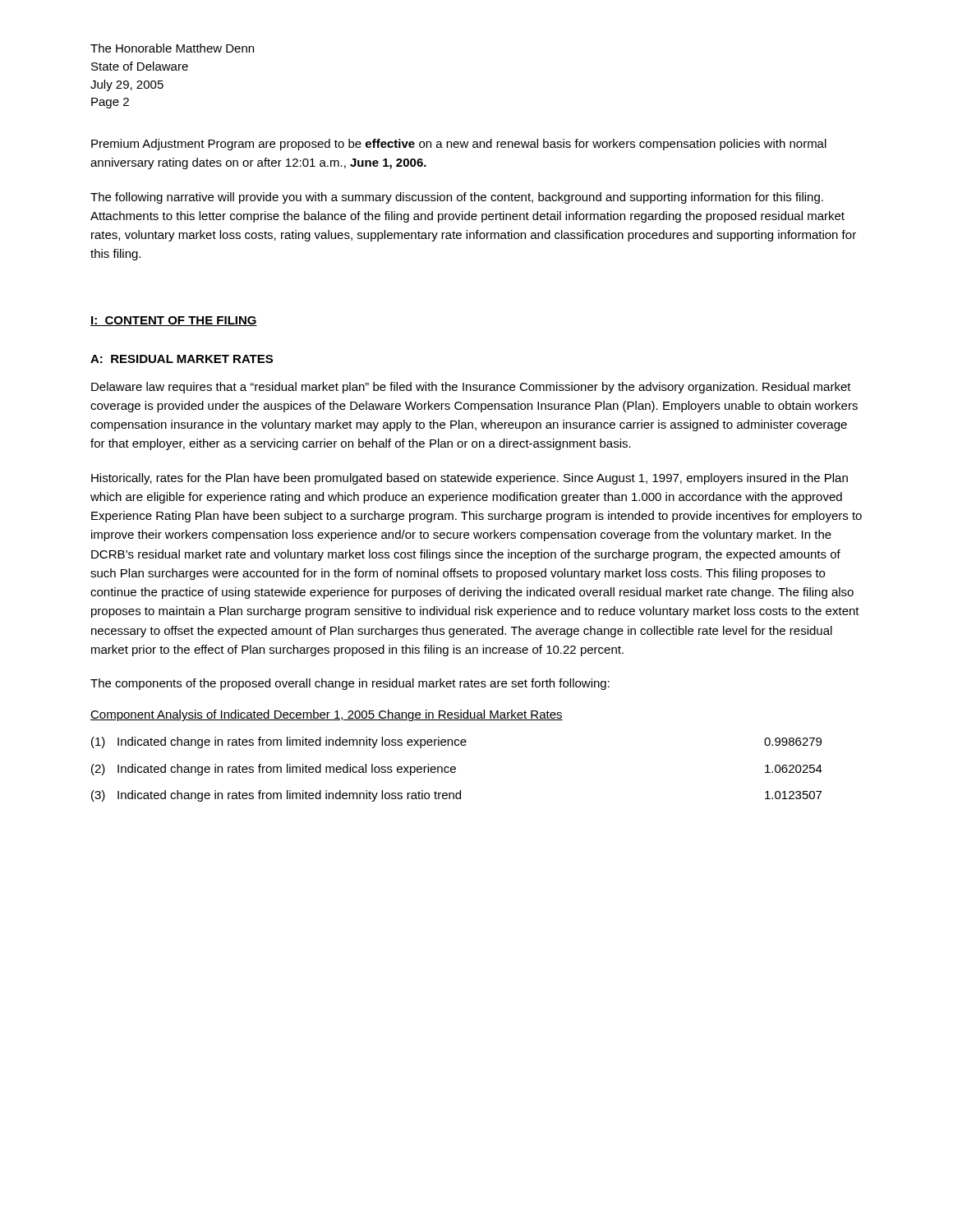Viewport: 953px width, 1232px height.
Task: Locate the section header that reads "A: RESIDUAL MARKET"
Action: tap(182, 358)
